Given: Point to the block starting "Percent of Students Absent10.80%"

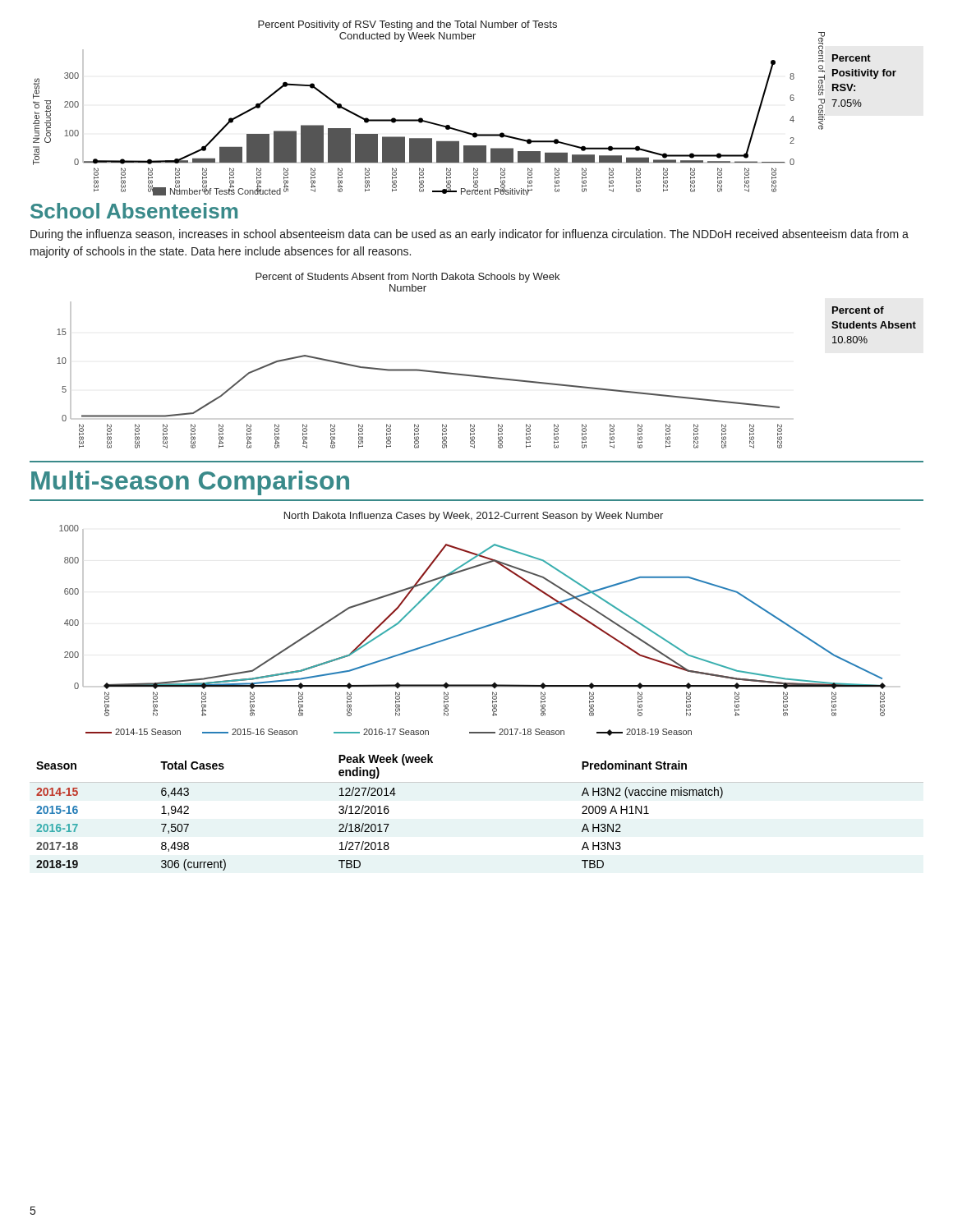Looking at the screenshot, I should point(874,325).
